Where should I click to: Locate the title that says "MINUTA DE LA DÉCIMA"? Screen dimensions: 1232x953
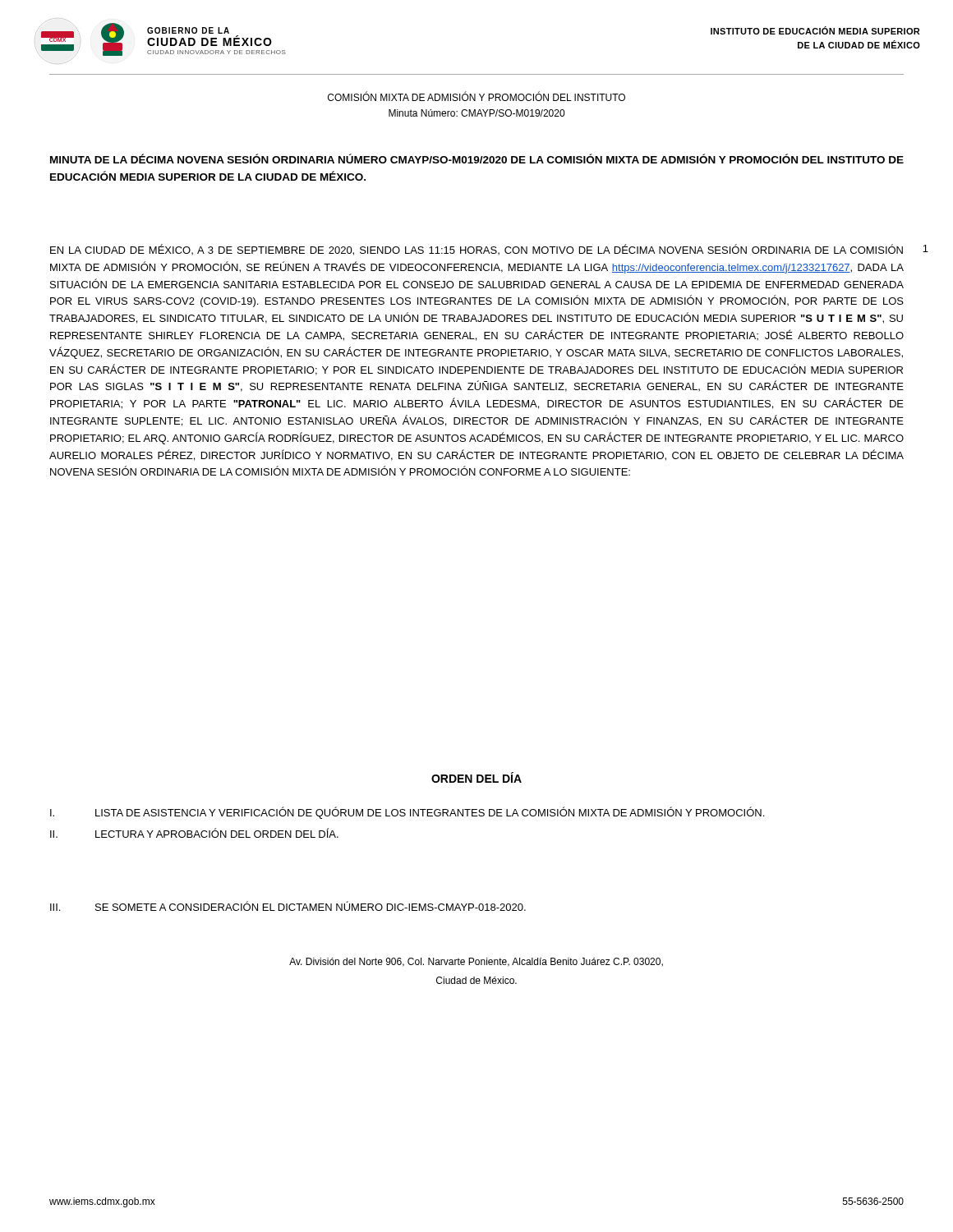pyautogui.click(x=476, y=168)
